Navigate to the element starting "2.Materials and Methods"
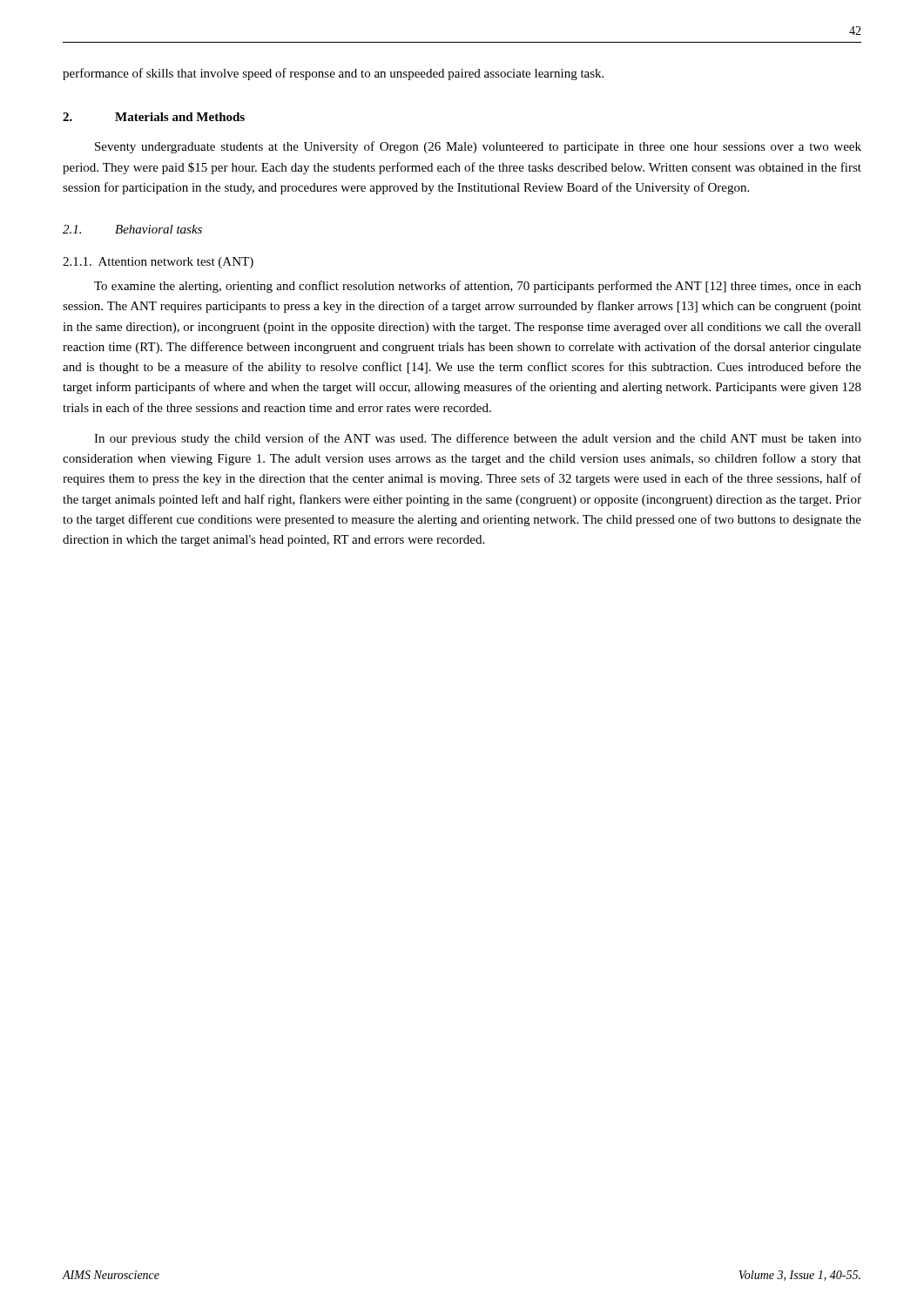The width and height of the screenshot is (924, 1307). coord(154,117)
